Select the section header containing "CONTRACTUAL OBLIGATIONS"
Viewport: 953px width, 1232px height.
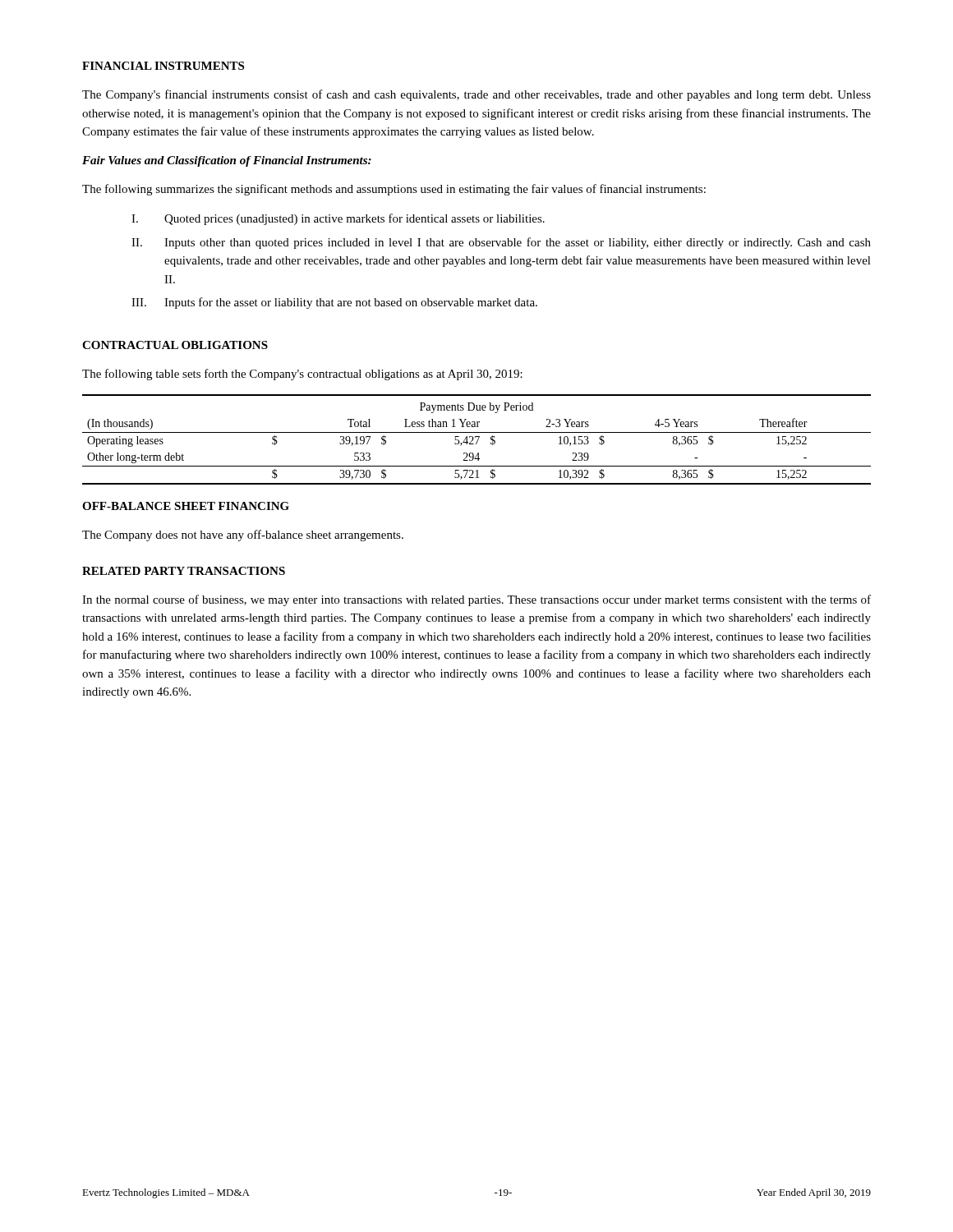pyautogui.click(x=175, y=345)
